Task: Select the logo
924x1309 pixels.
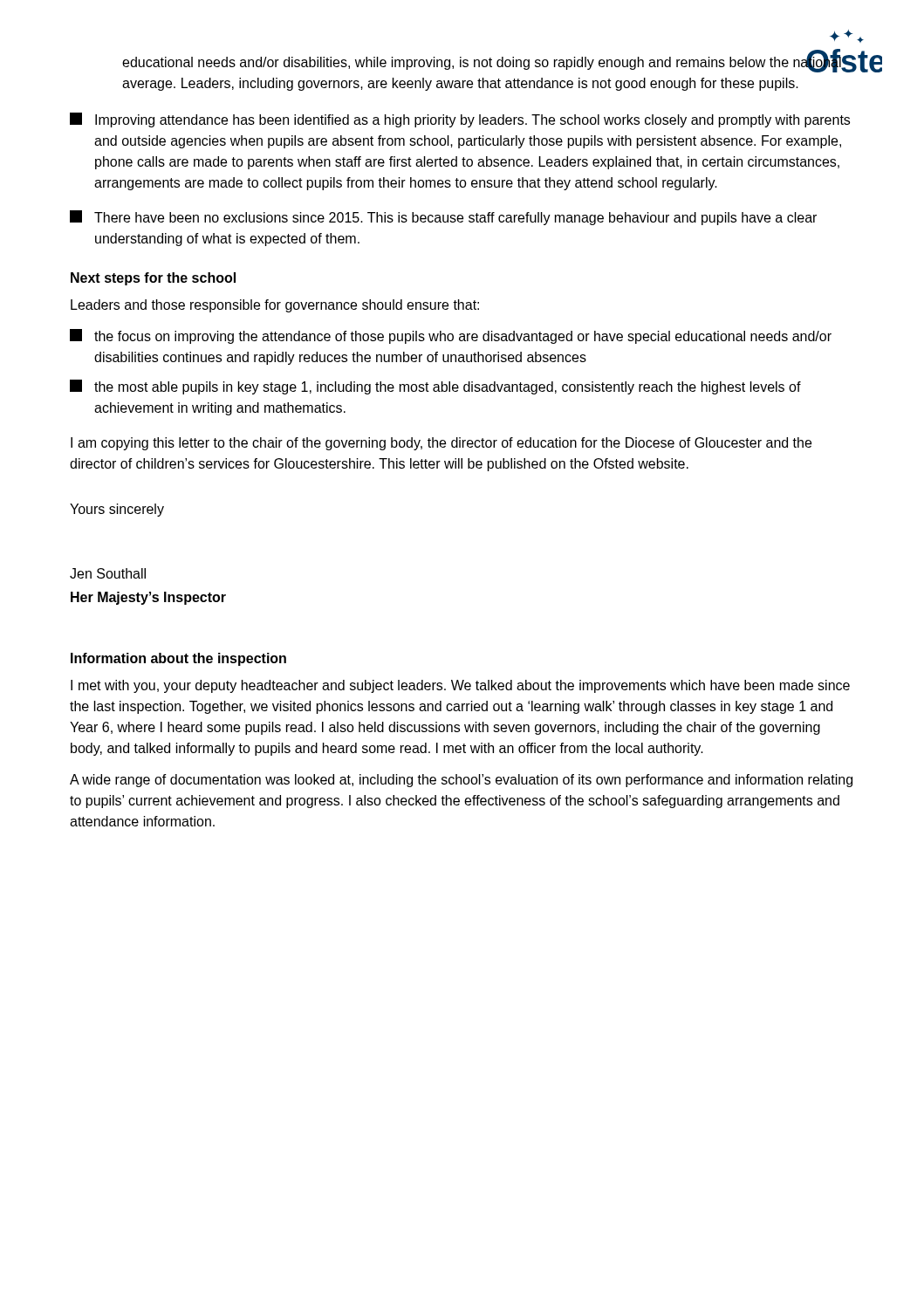Action: click(x=843, y=56)
